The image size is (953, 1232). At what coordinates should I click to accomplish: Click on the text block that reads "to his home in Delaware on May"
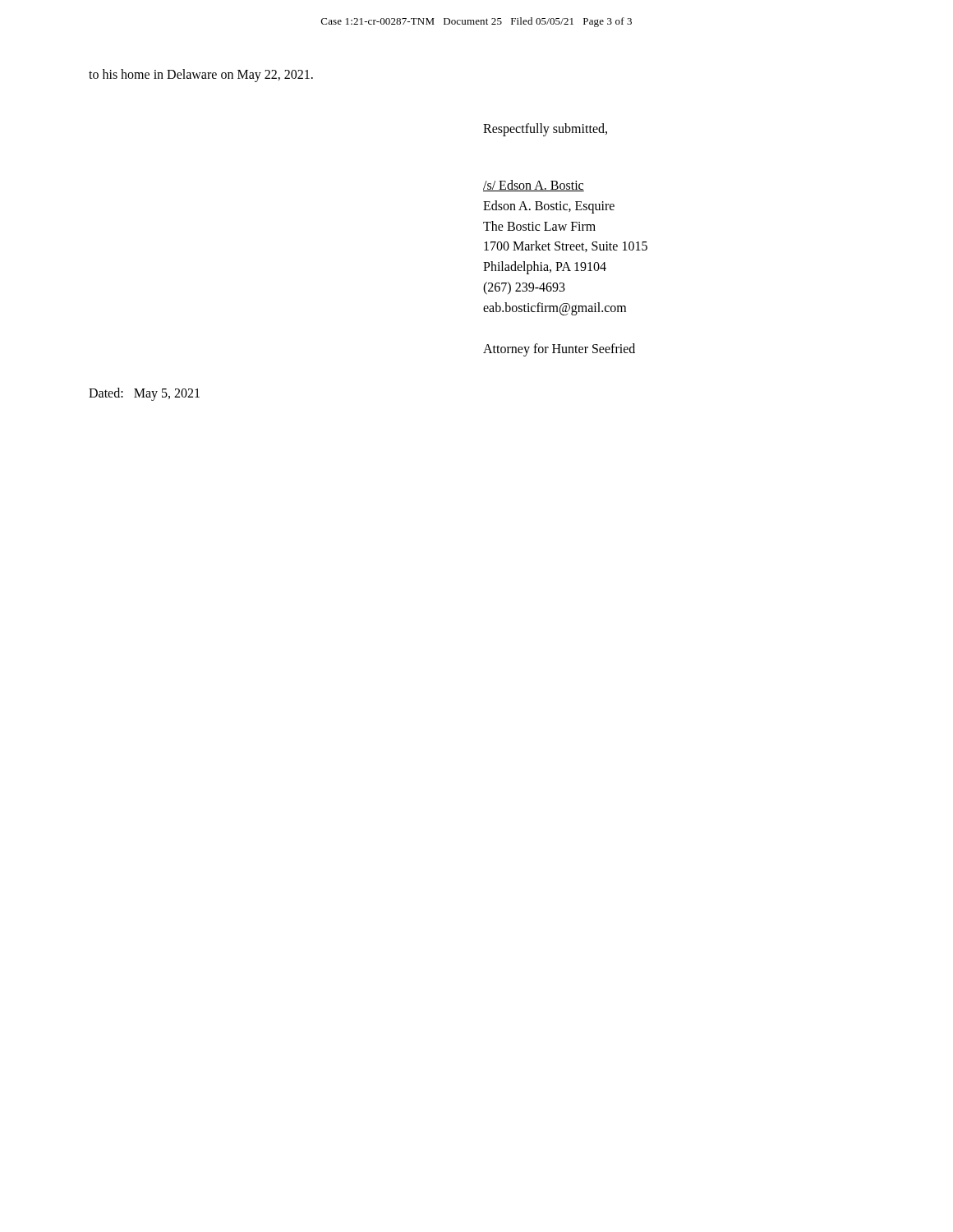click(x=201, y=74)
